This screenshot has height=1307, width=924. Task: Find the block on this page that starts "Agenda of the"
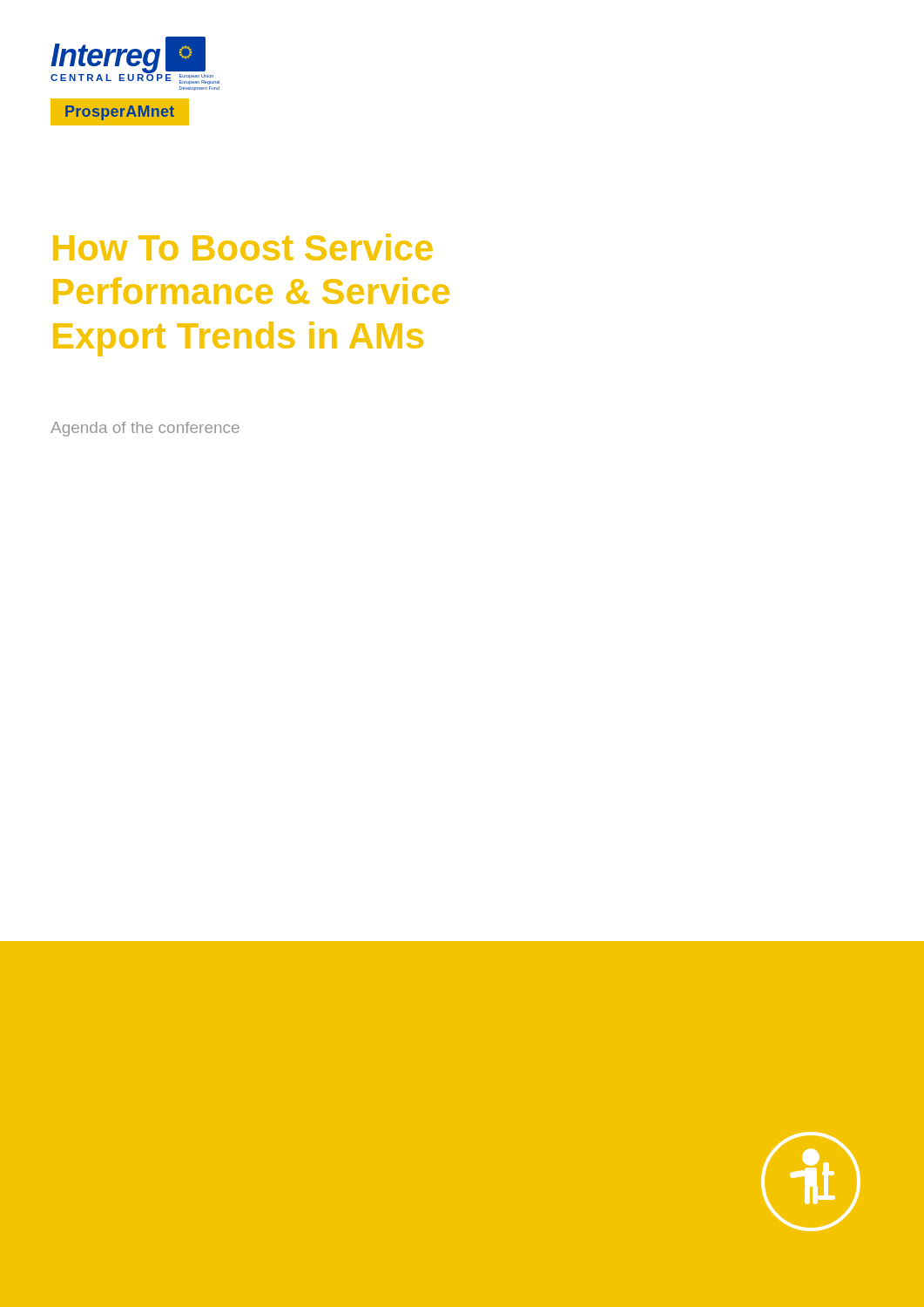tap(145, 428)
